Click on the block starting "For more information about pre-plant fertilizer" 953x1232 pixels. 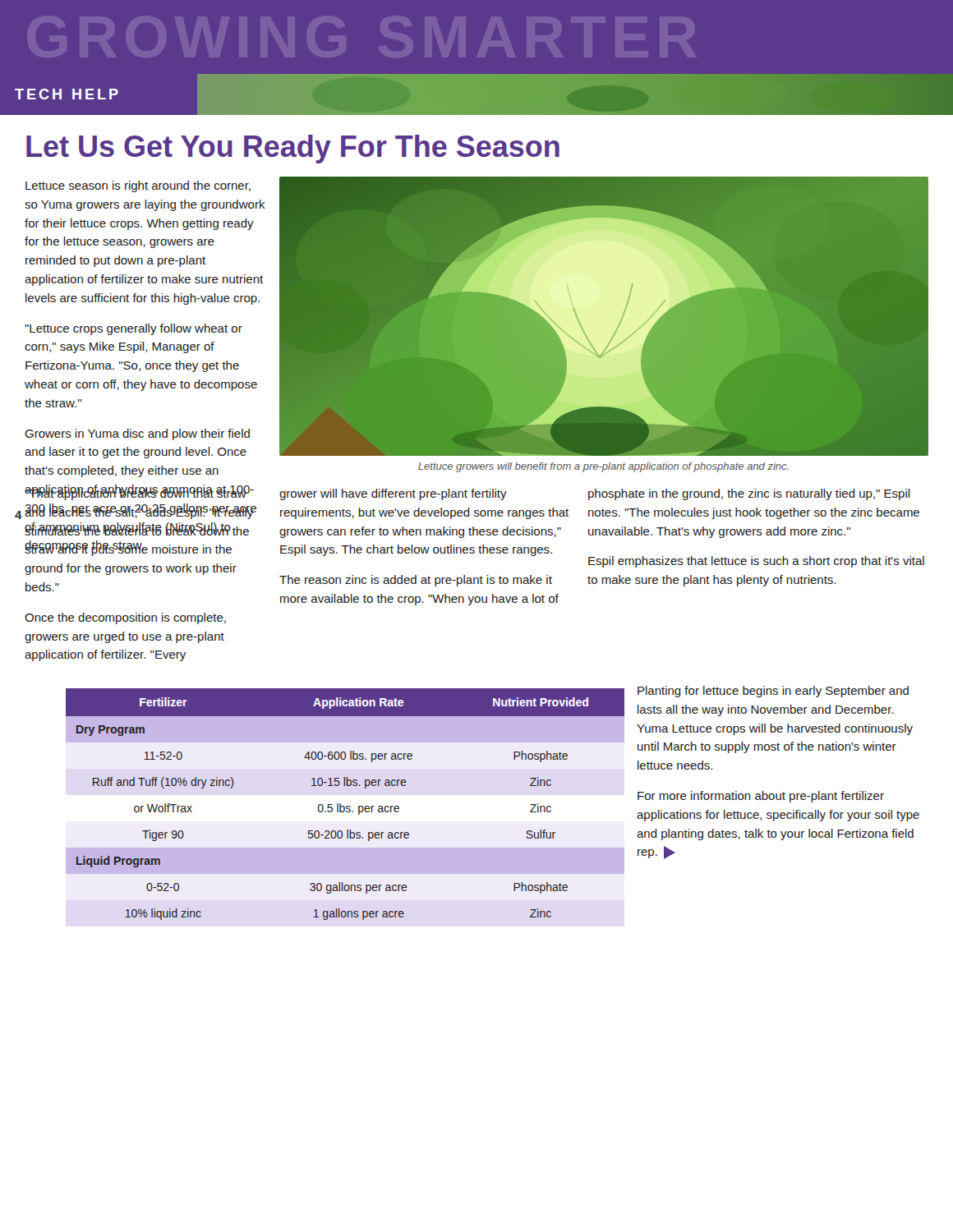(778, 824)
